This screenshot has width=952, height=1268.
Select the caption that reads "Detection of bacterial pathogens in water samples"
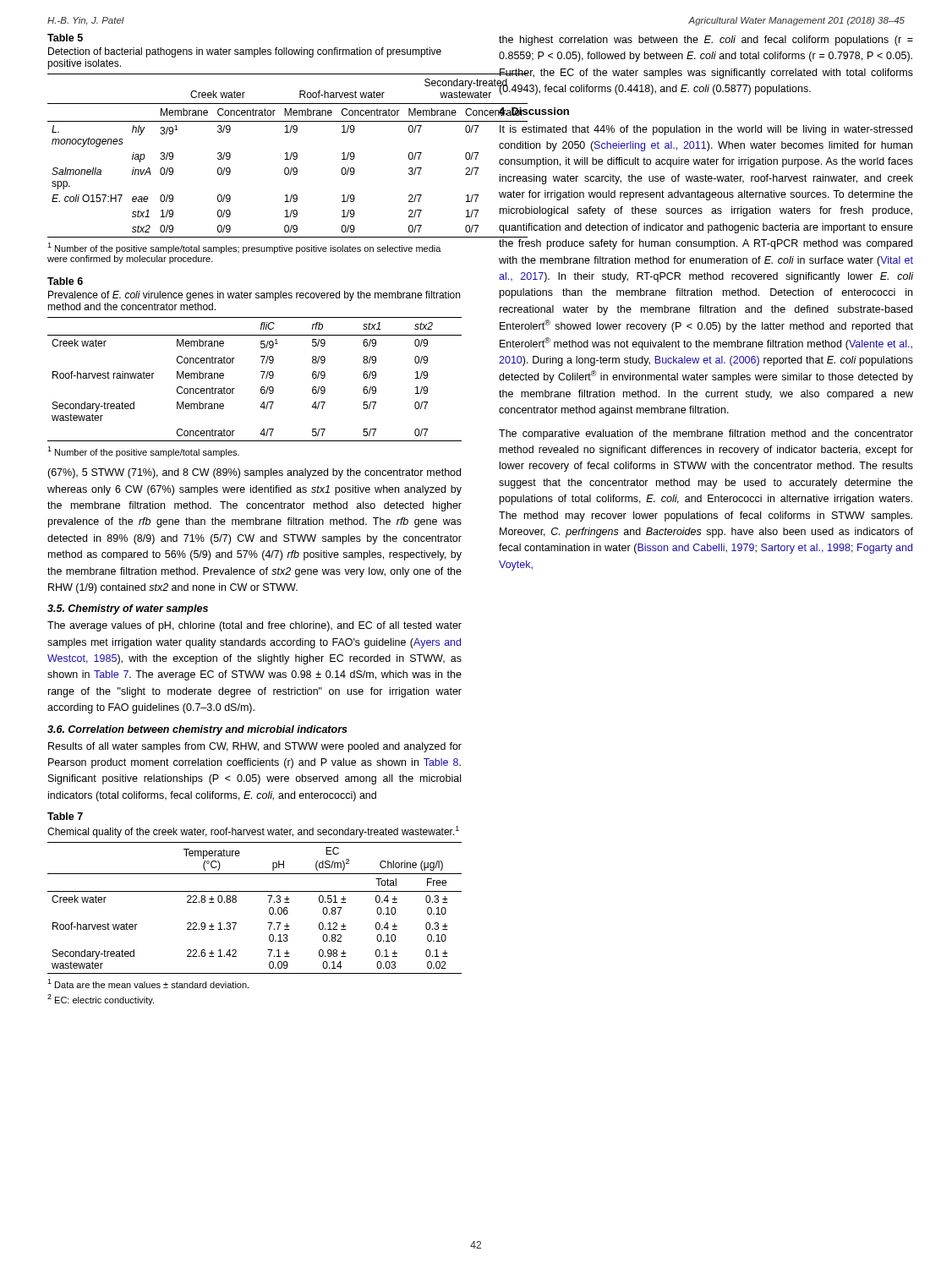point(244,58)
